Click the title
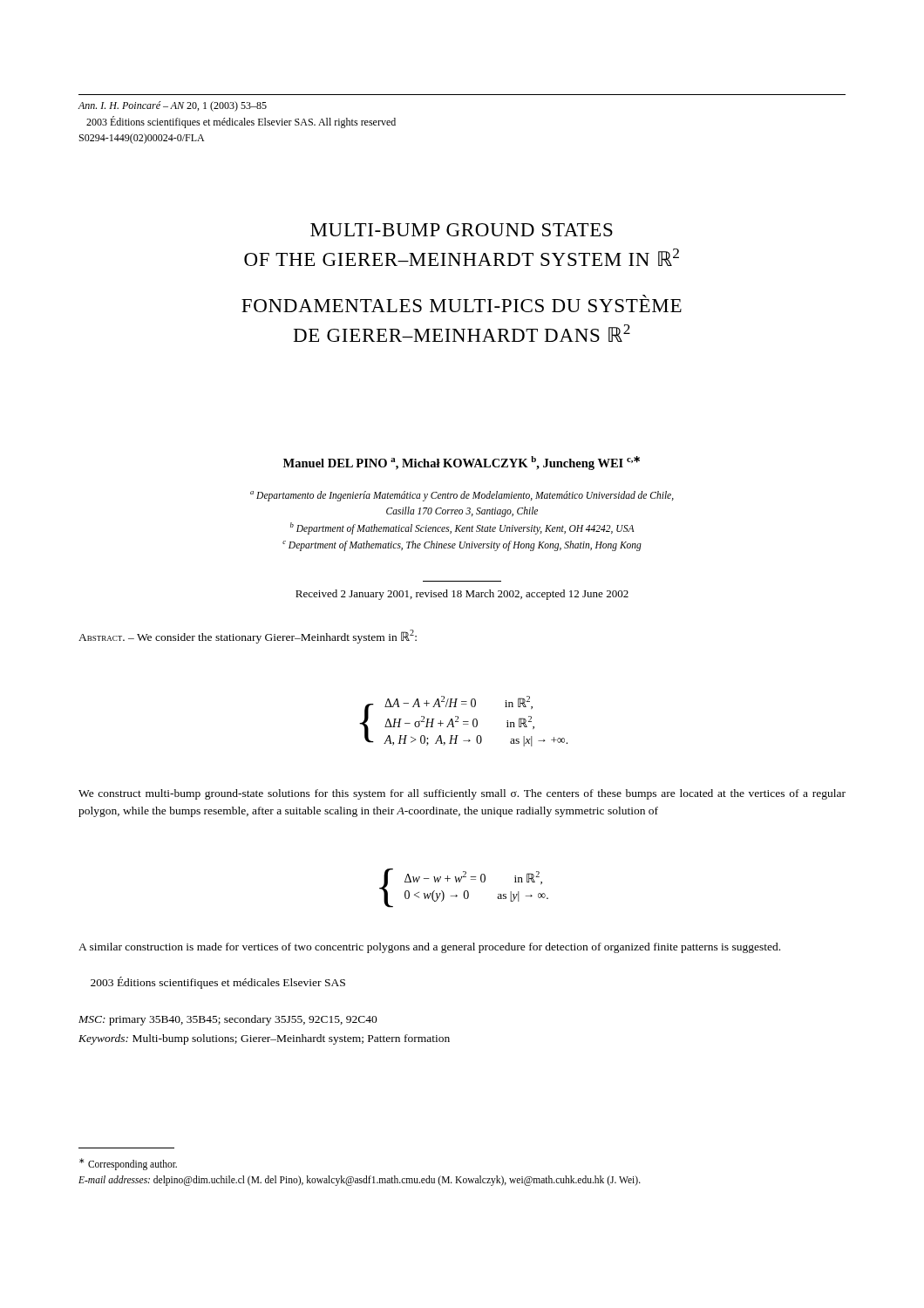The width and height of the screenshot is (924, 1308). click(x=462, y=282)
